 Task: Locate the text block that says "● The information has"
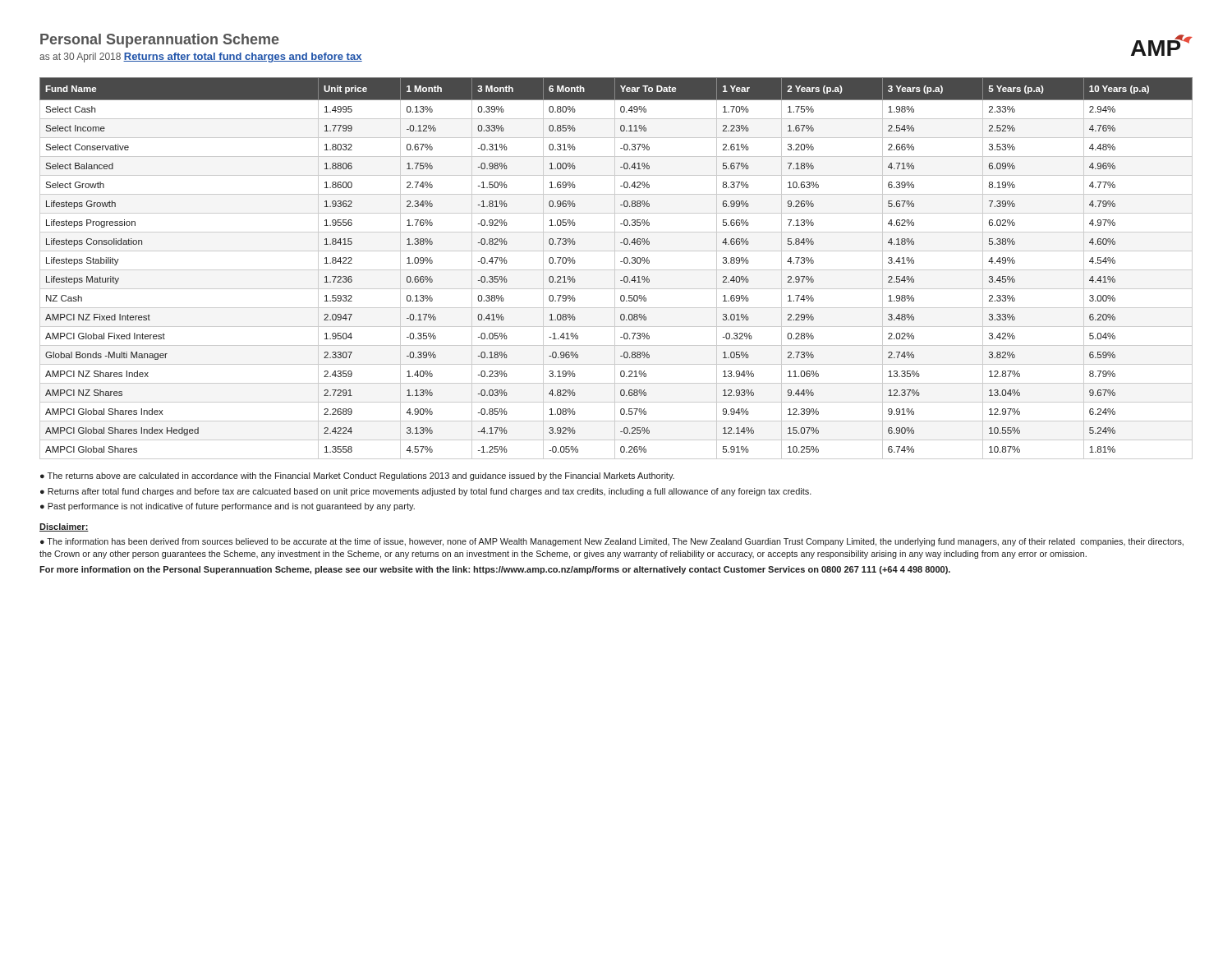[616, 548]
